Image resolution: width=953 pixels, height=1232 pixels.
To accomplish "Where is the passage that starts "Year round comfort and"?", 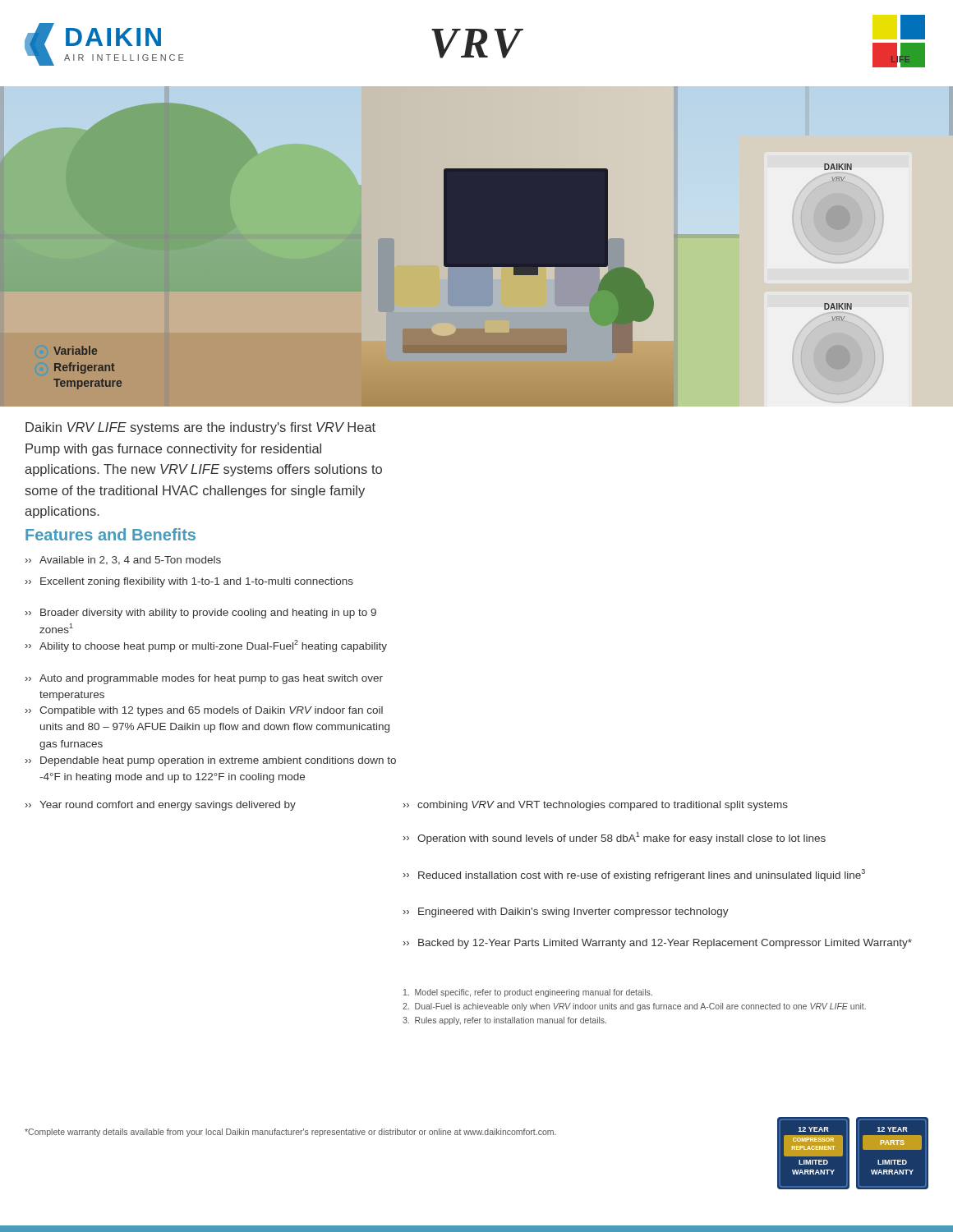I will click(167, 804).
